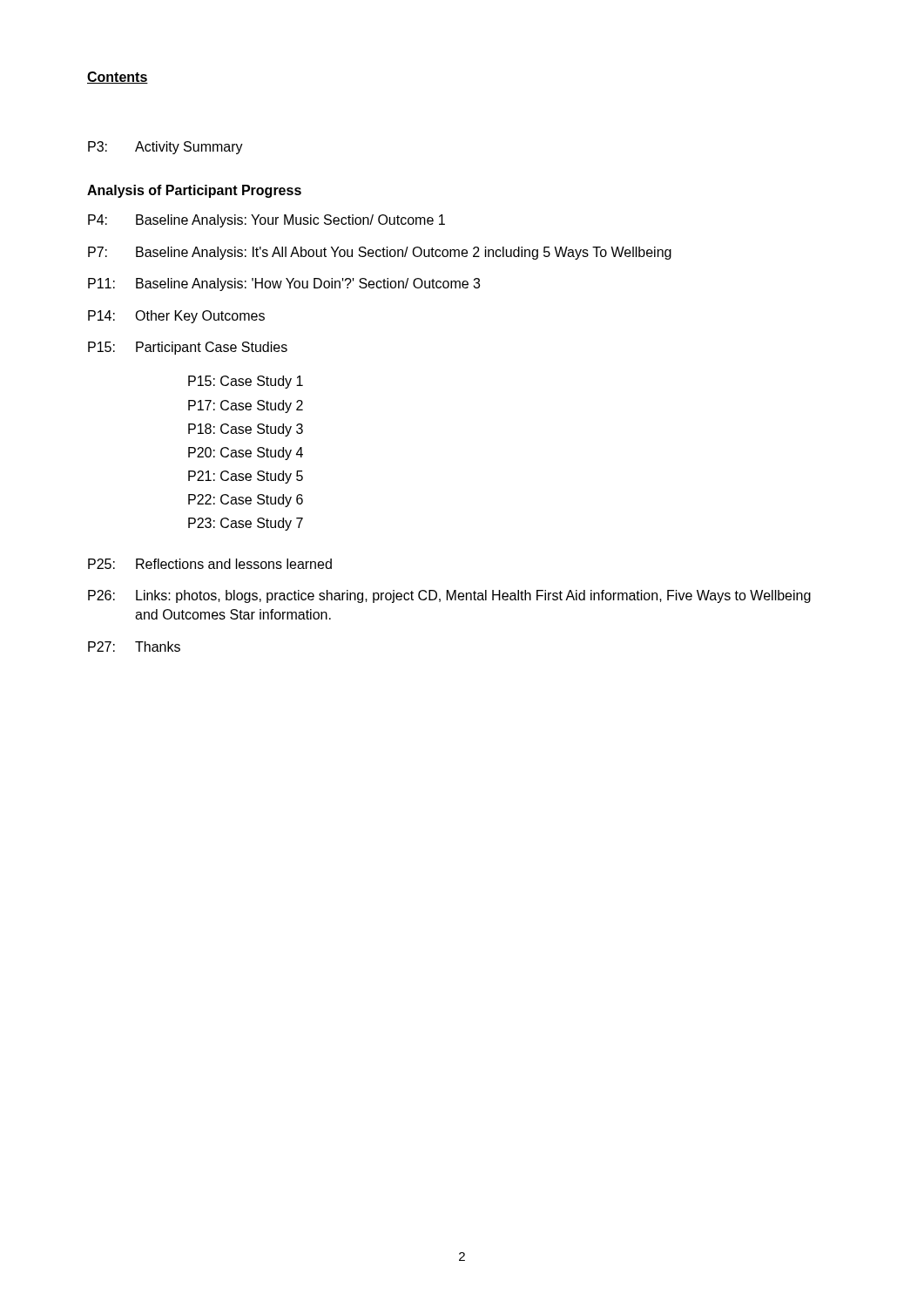This screenshot has height=1307, width=924.
Task: Find the list item containing "P4: Baseline Analysis: Your Music Section/"
Action: click(266, 221)
